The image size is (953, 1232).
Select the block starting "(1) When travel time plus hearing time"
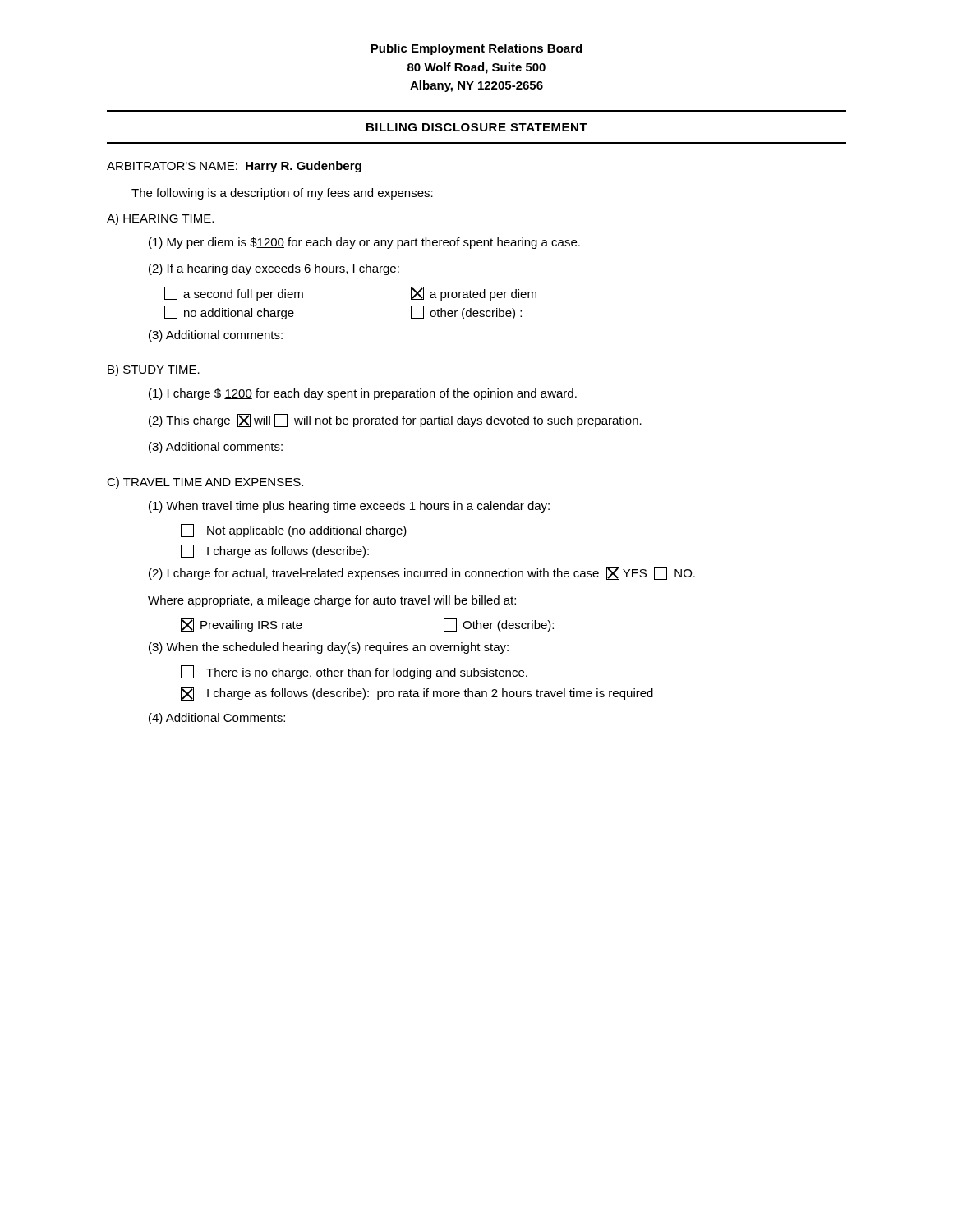[x=349, y=505]
